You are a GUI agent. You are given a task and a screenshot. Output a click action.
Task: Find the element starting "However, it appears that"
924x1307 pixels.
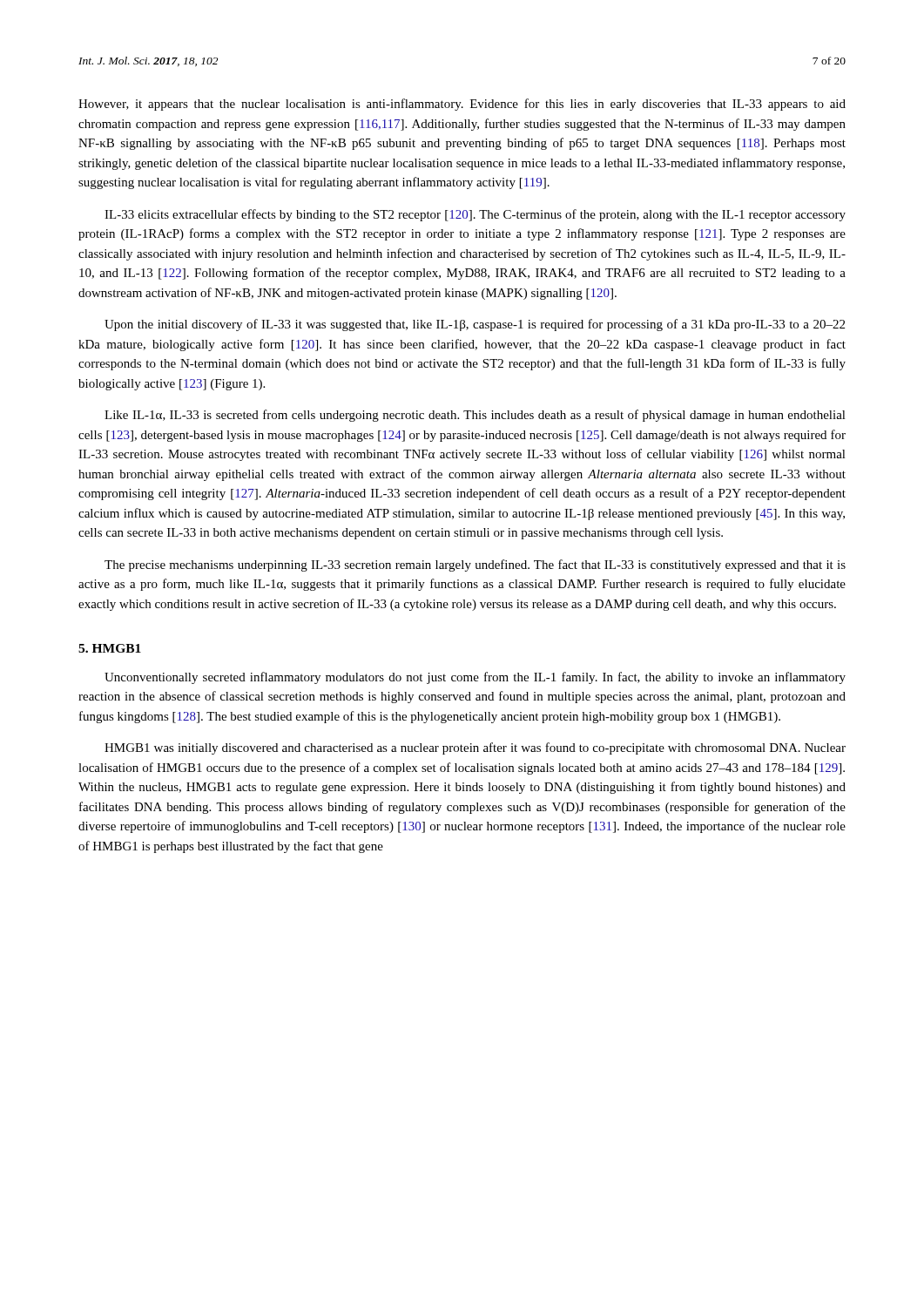coord(462,143)
